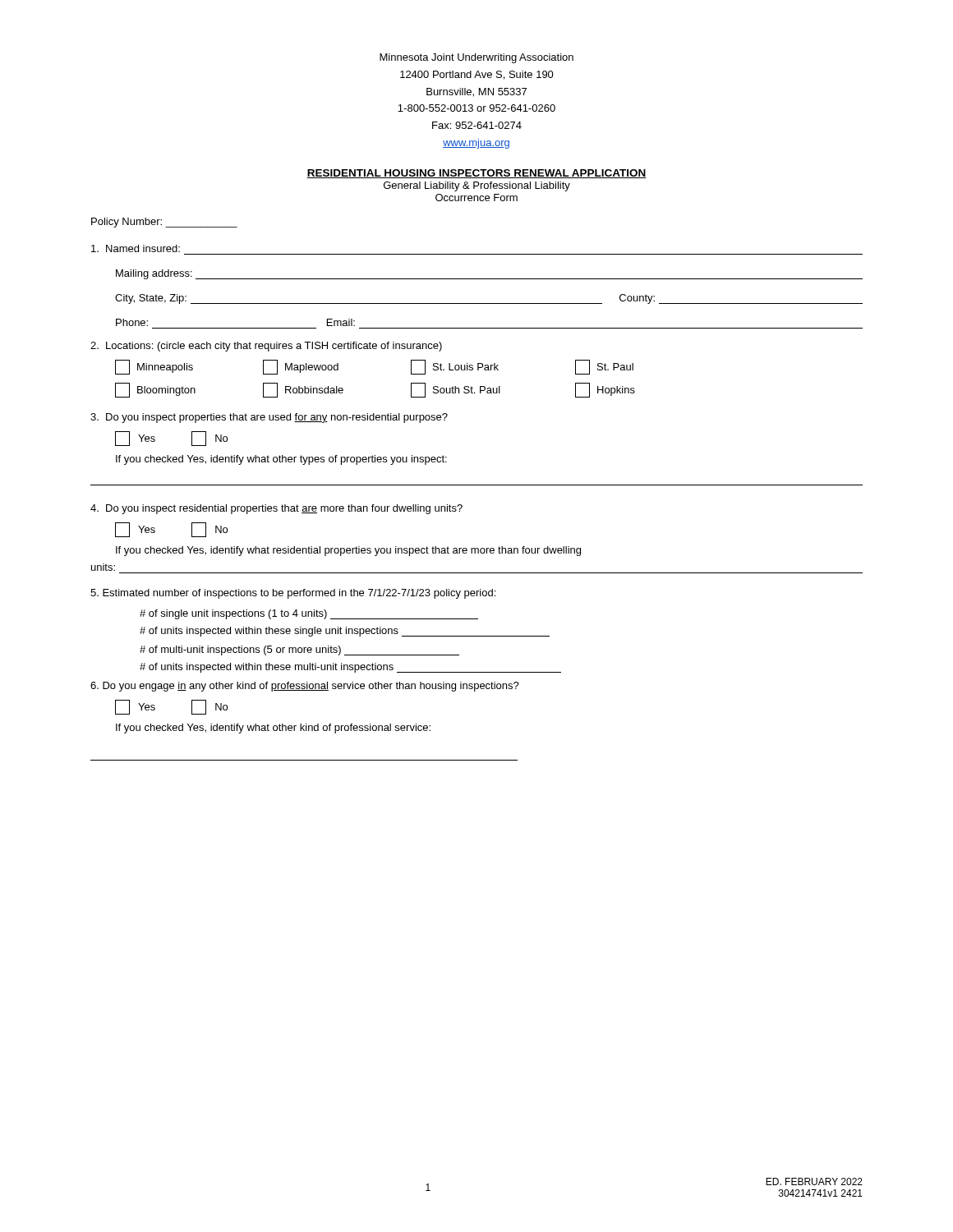Find the text block with the text "City, State, Zip:"
The width and height of the screenshot is (953, 1232).
pos(489,297)
